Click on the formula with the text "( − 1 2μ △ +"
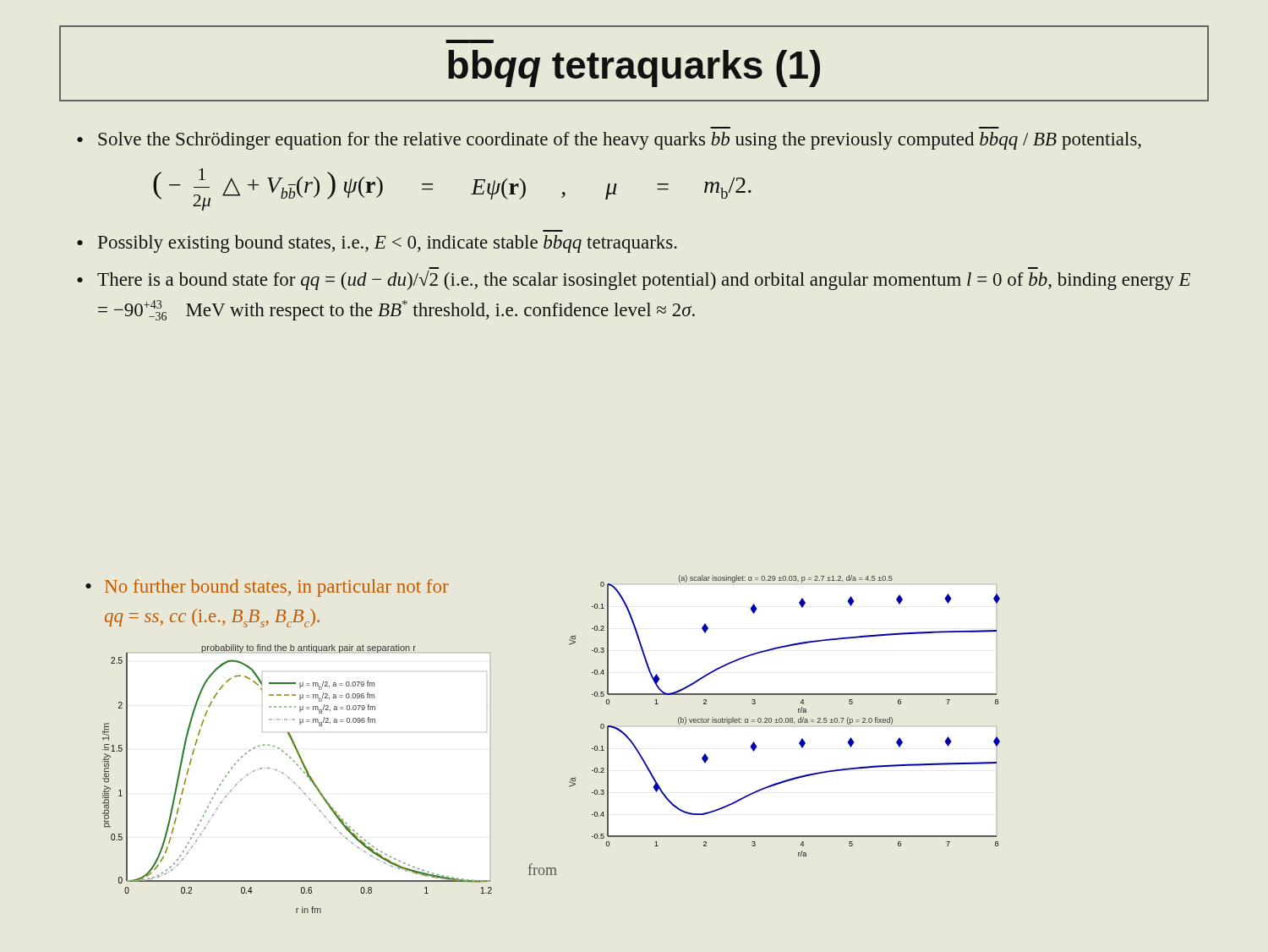The height and width of the screenshot is (952, 1268). click(x=452, y=187)
